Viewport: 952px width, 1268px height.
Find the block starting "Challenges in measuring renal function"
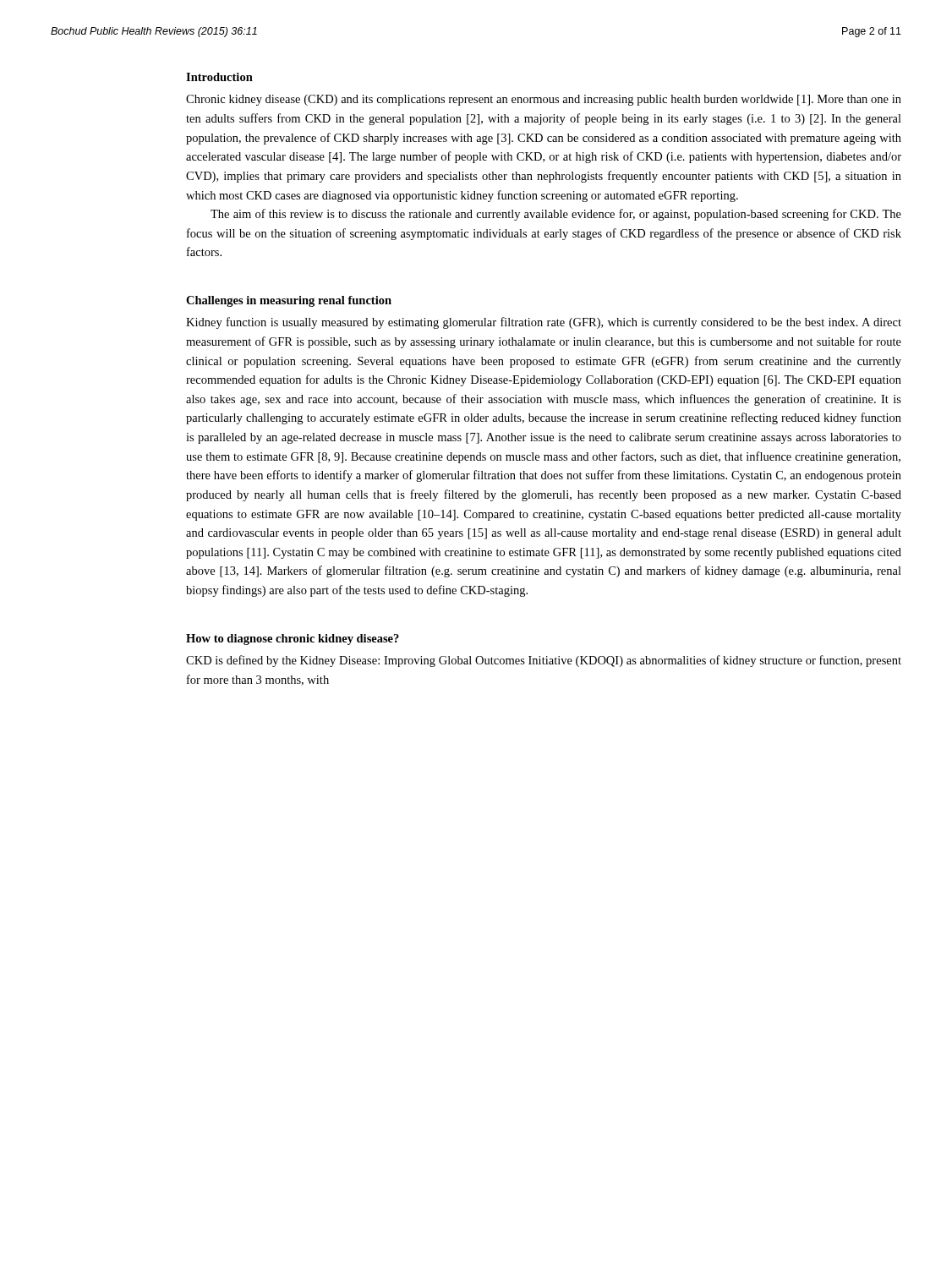coord(289,300)
